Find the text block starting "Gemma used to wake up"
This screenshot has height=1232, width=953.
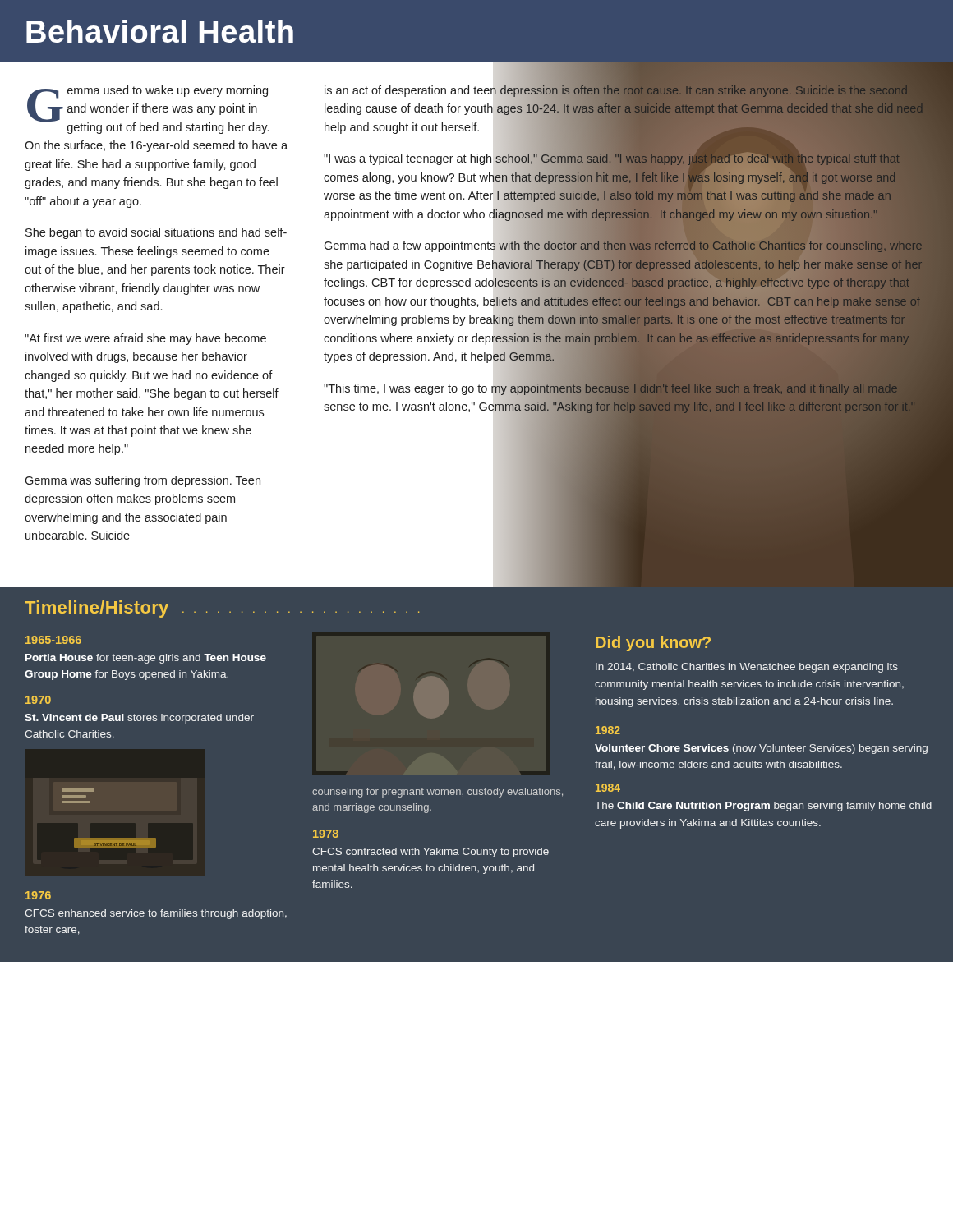pyautogui.click(x=156, y=313)
